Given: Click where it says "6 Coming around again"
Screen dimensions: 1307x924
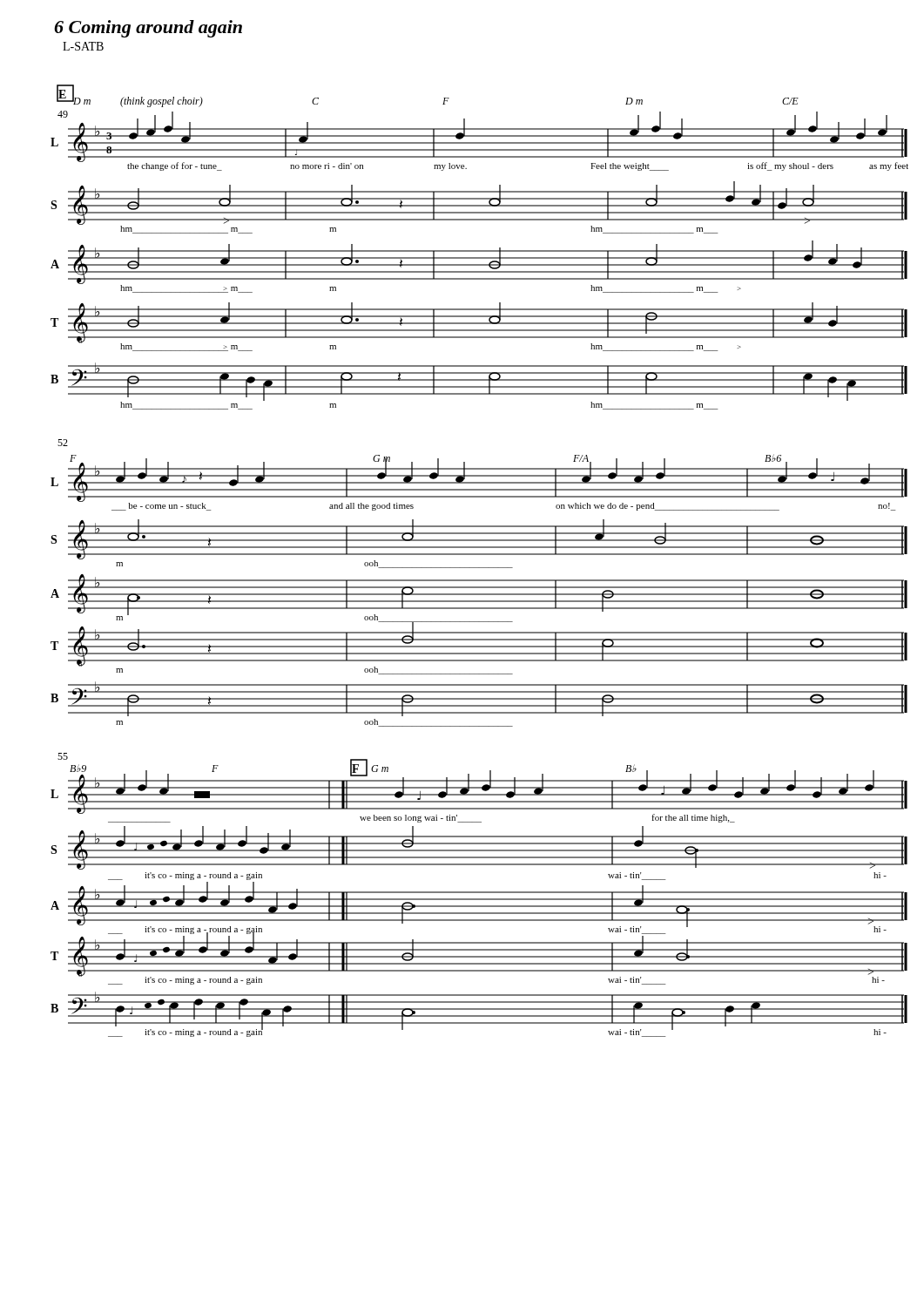Looking at the screenshot, I should point(148,27).
